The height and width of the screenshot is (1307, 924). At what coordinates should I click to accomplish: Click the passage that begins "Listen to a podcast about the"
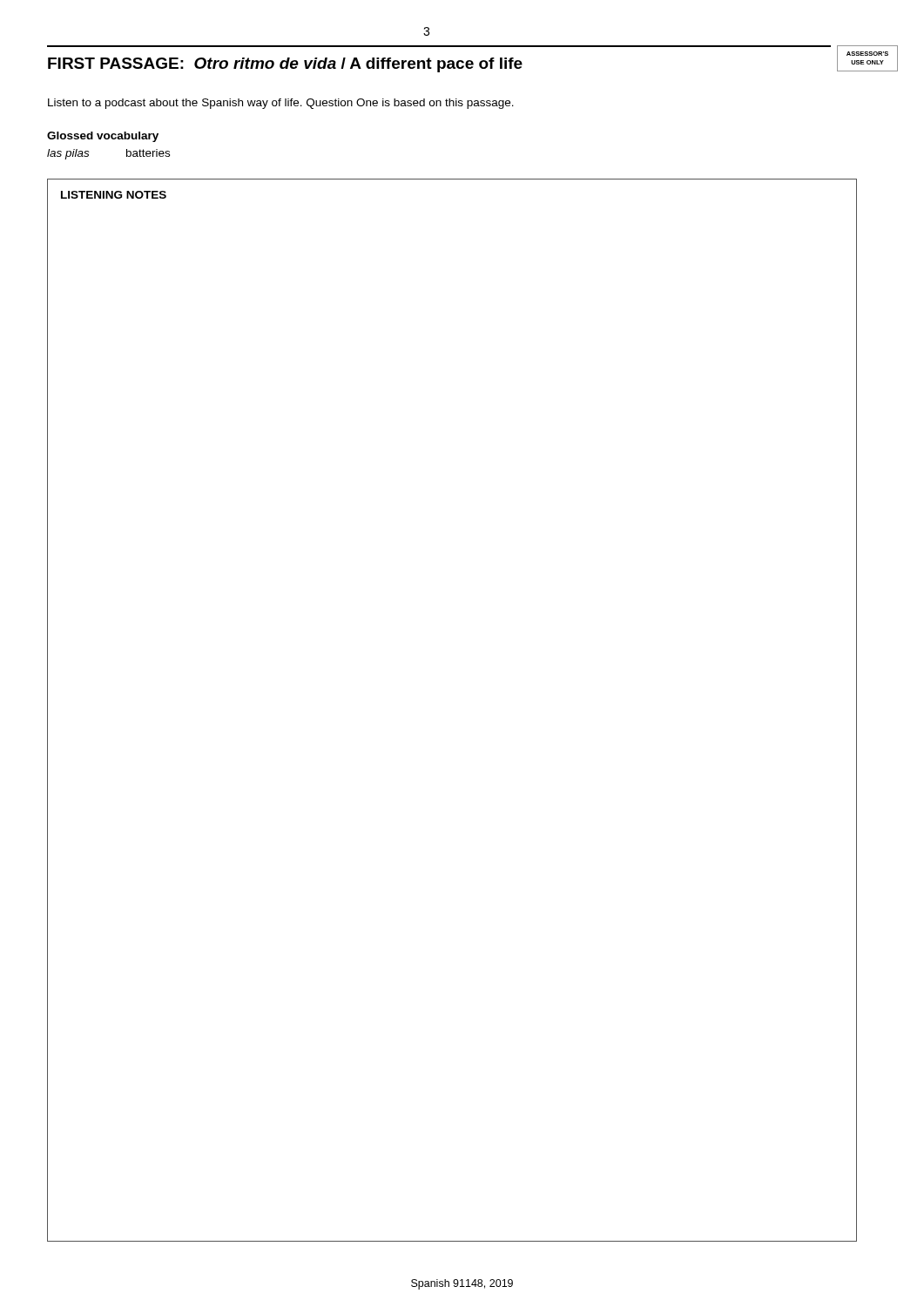[x=281, y=102]
